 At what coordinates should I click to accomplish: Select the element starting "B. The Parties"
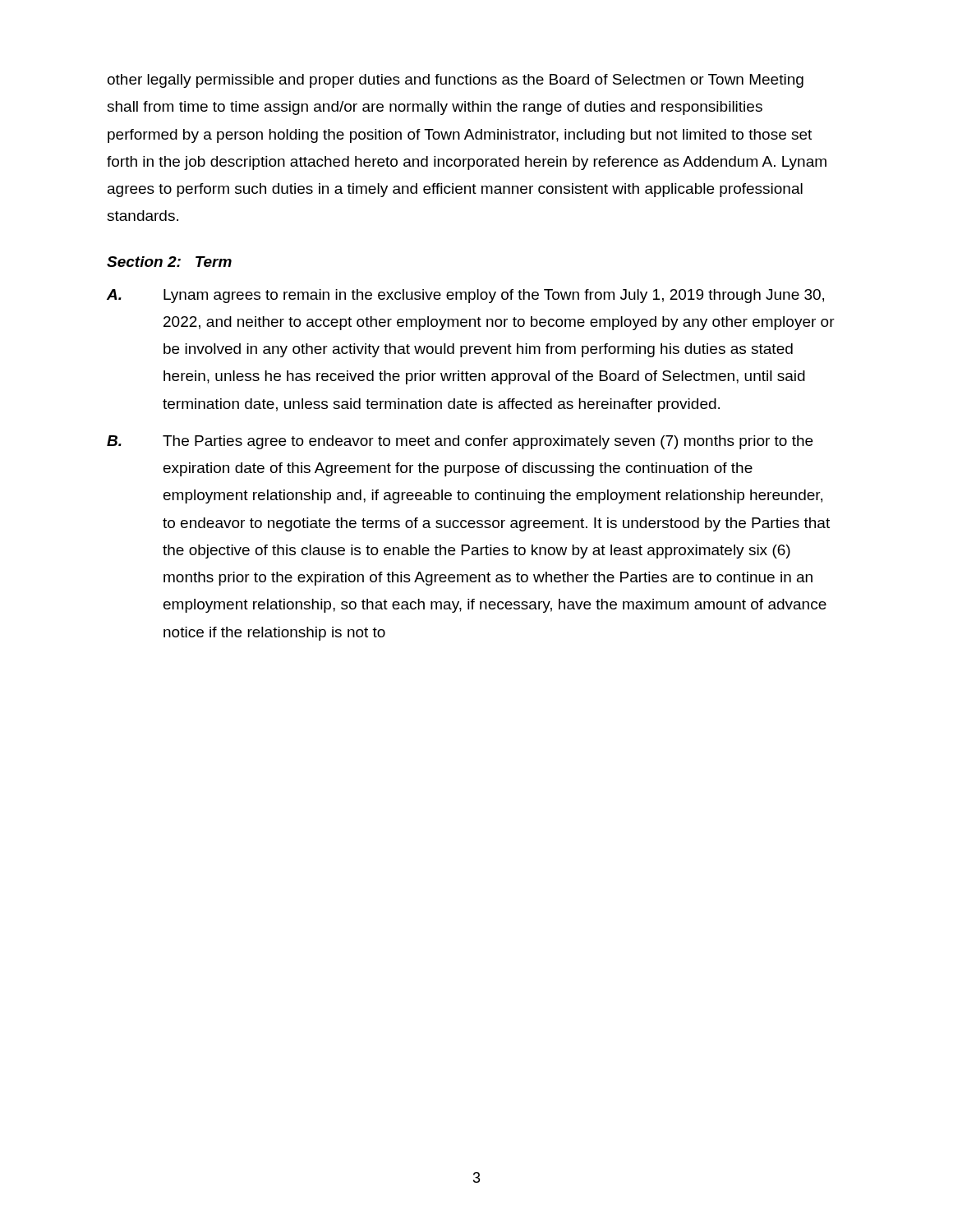click(472, 536)
